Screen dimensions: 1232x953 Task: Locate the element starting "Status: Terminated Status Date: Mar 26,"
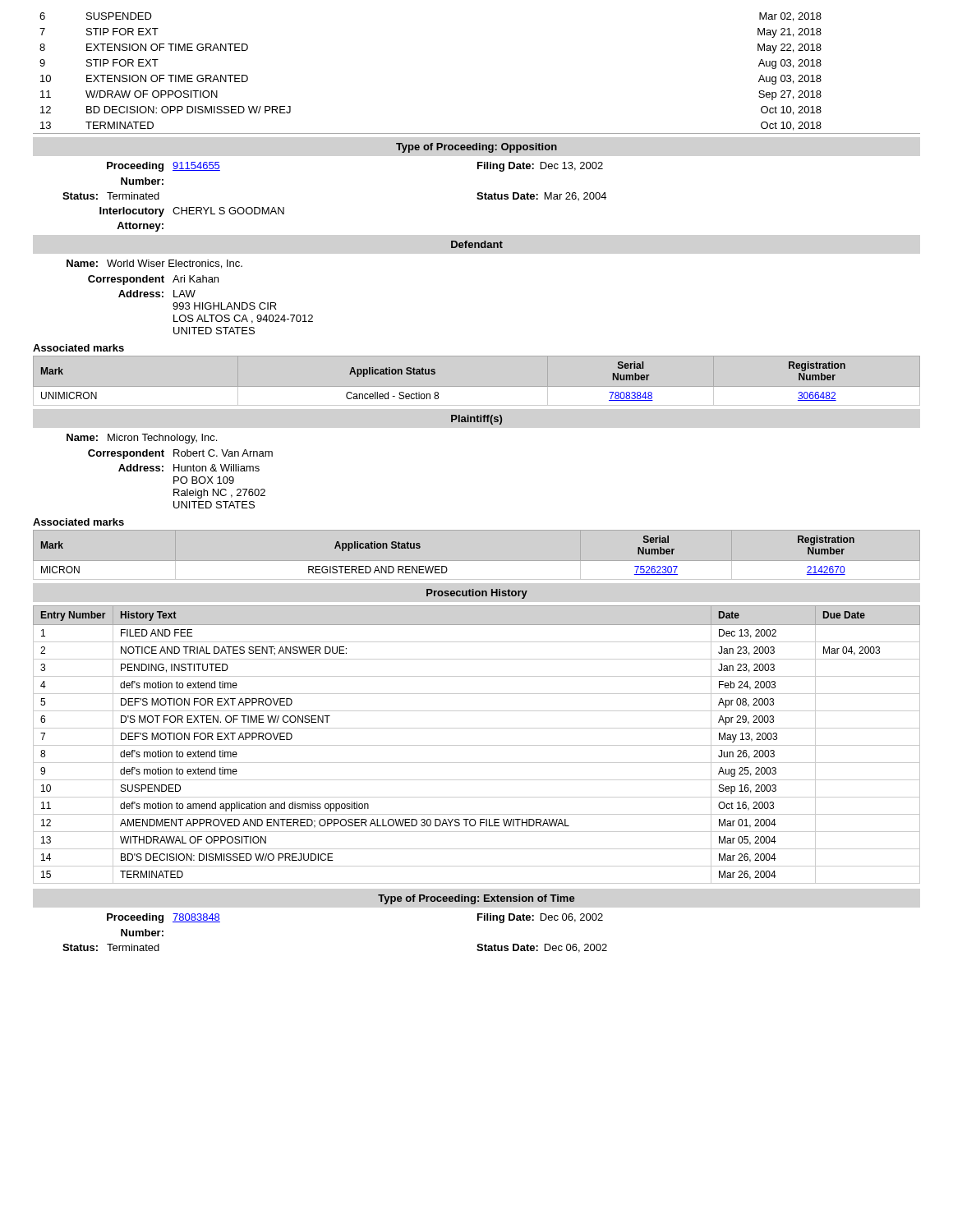click(x=476, y=196)
